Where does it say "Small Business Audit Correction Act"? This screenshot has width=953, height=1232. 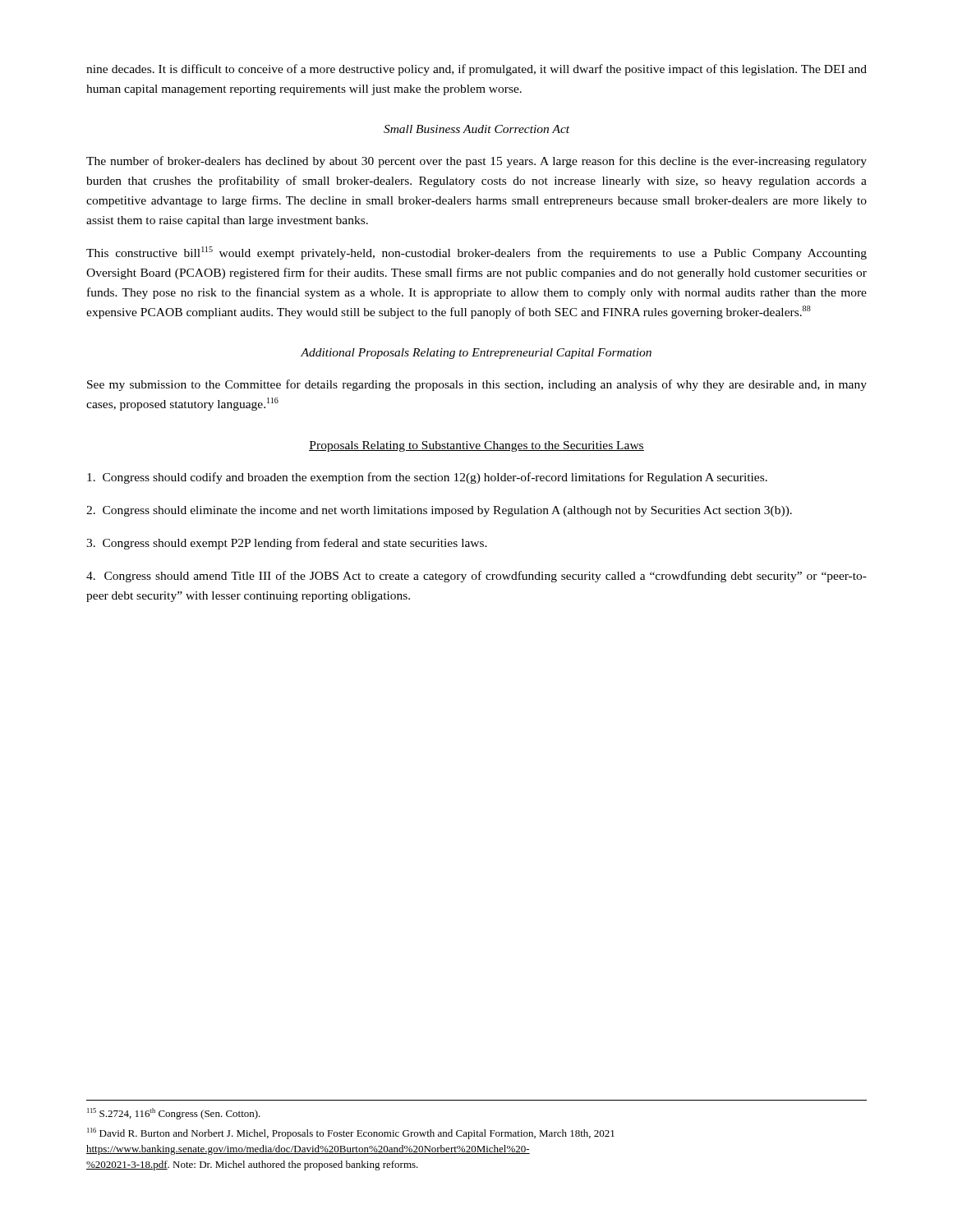tap(476, 129)
